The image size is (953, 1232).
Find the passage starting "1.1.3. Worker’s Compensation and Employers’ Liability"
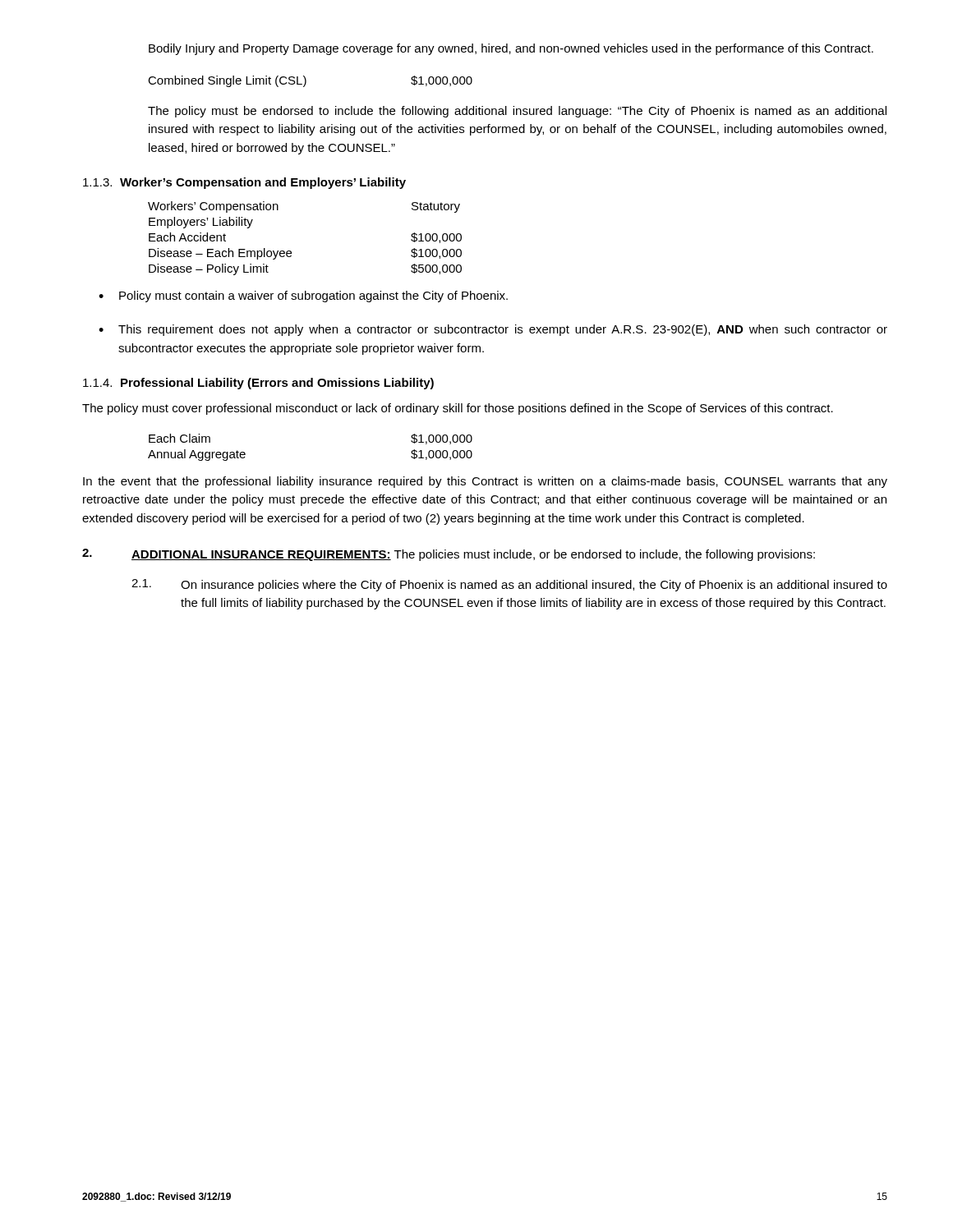click(244, 182)
